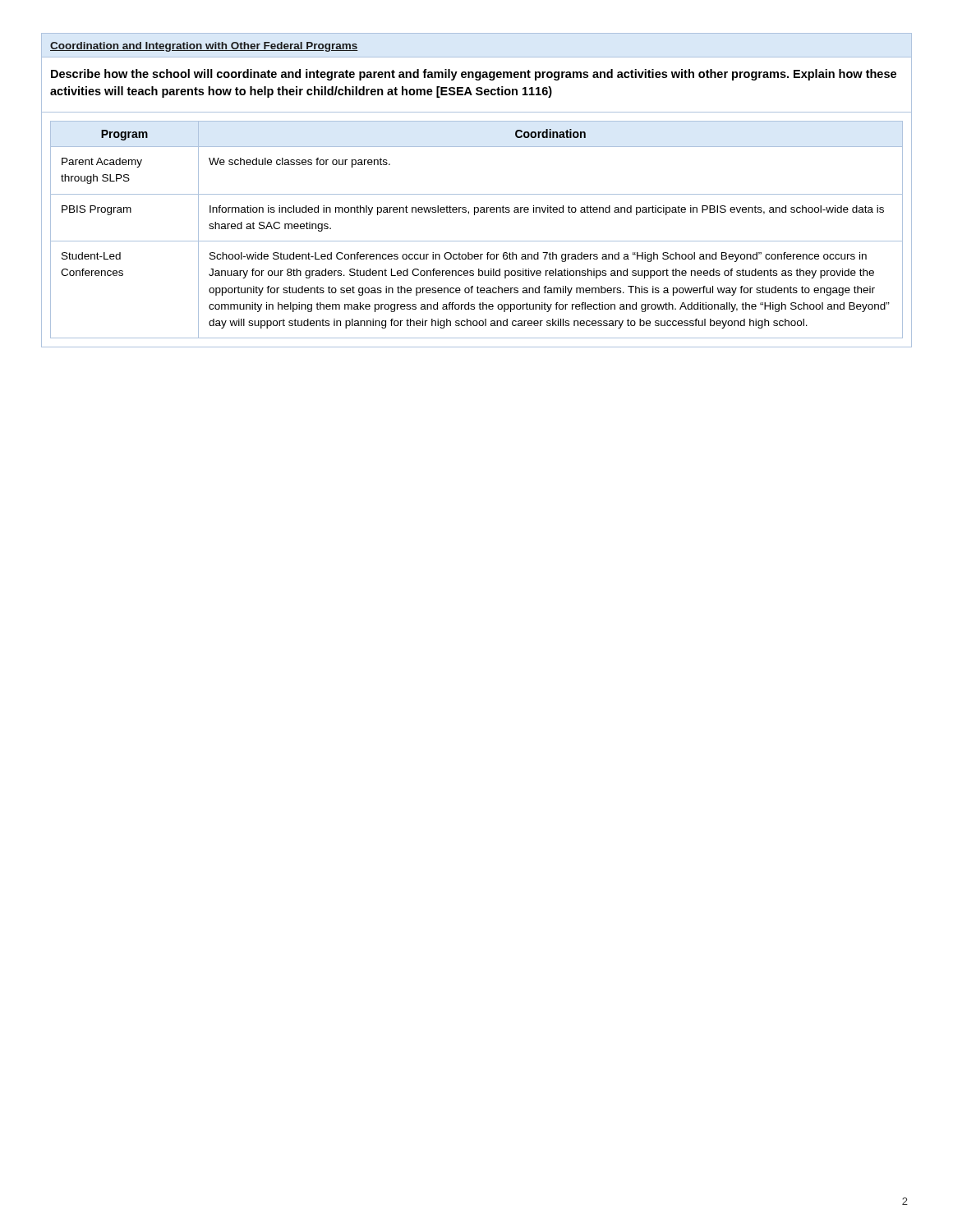The image size is (953, 1232).
Task: Click on the table containing "PBIS Program"
Action: point(476,230)
